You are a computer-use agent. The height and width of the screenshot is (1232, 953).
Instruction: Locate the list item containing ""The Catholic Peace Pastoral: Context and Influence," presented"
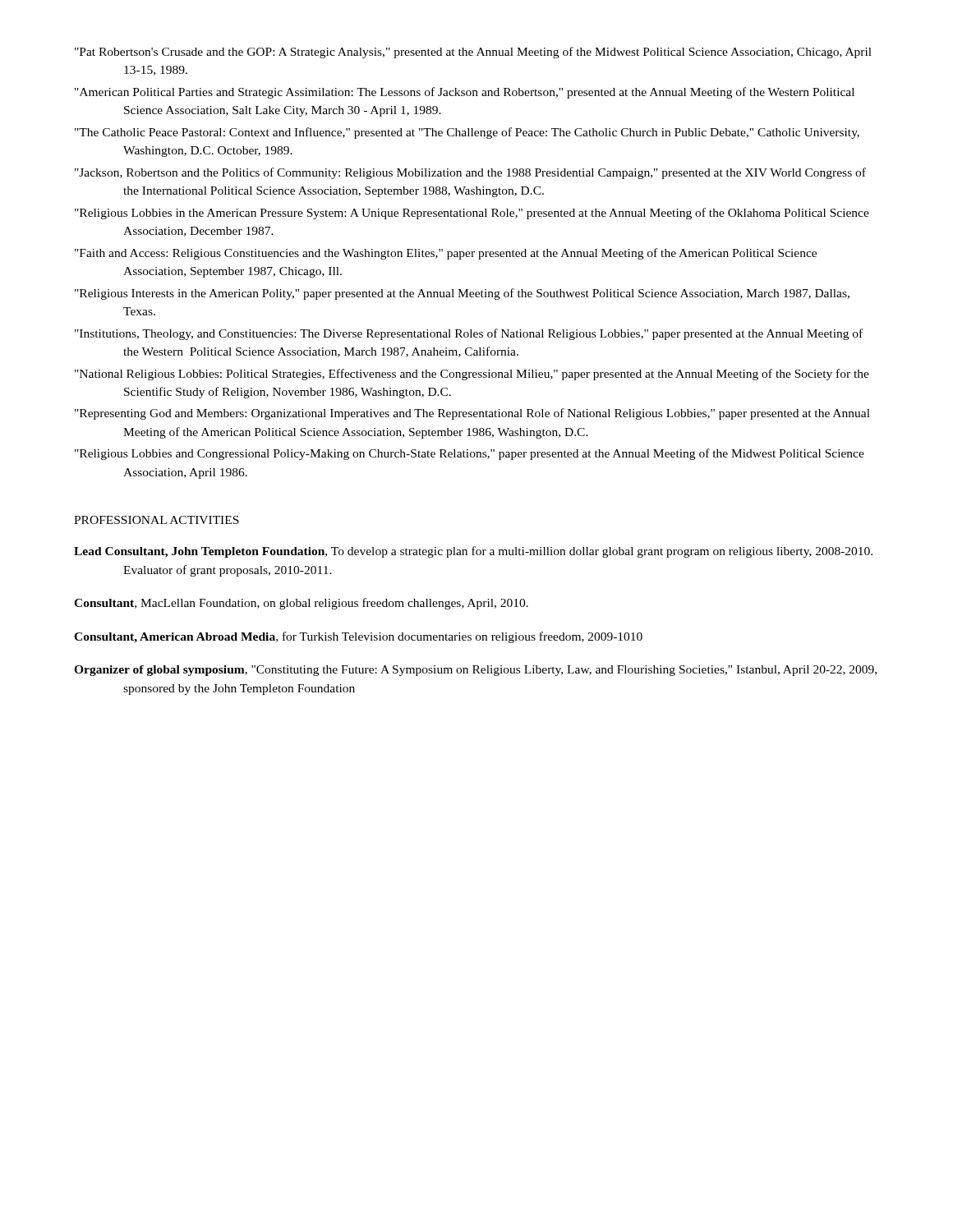click(x=467, y=141)
